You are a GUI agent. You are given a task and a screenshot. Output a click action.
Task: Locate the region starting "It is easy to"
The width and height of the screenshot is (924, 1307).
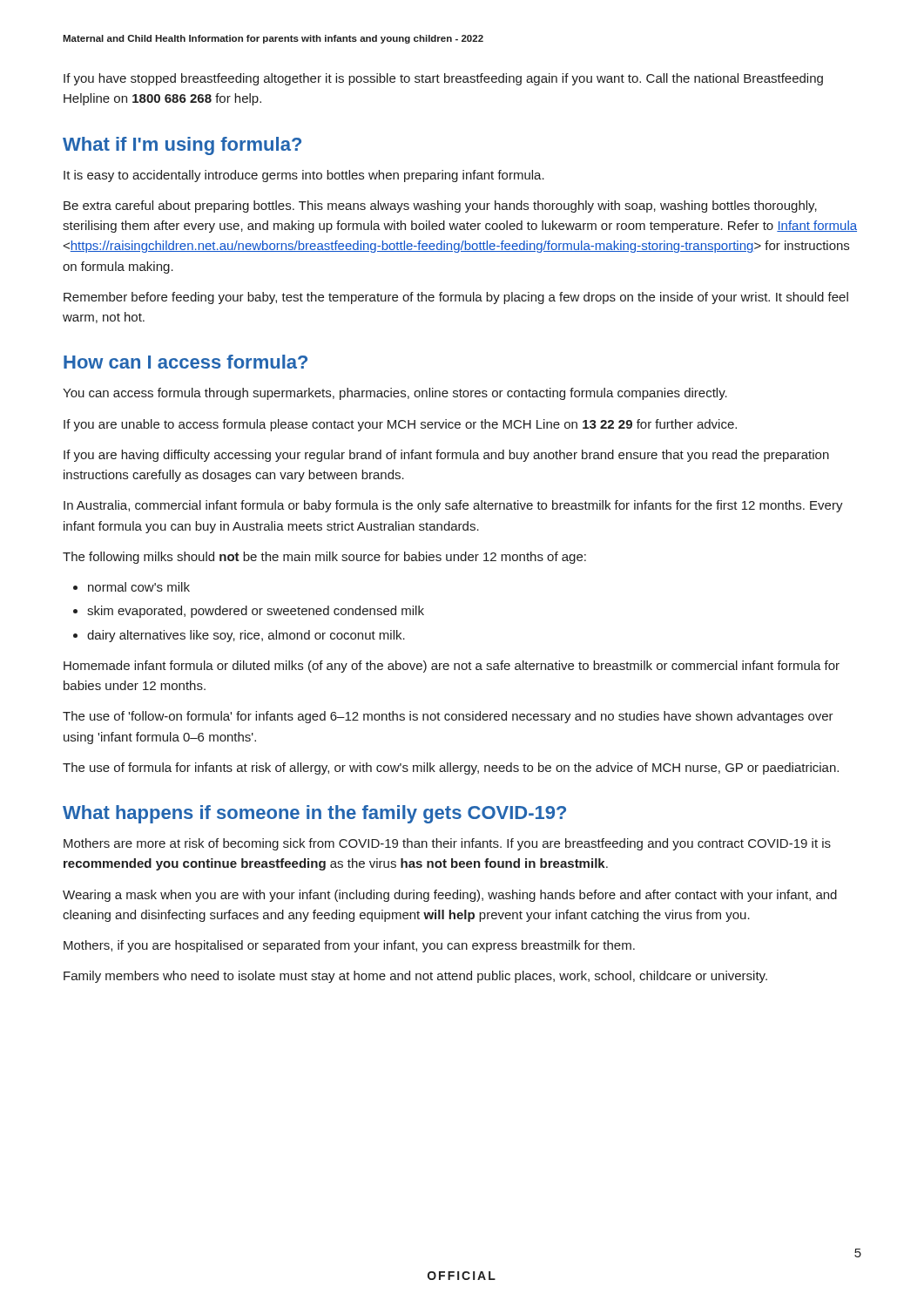click(304, 174)
